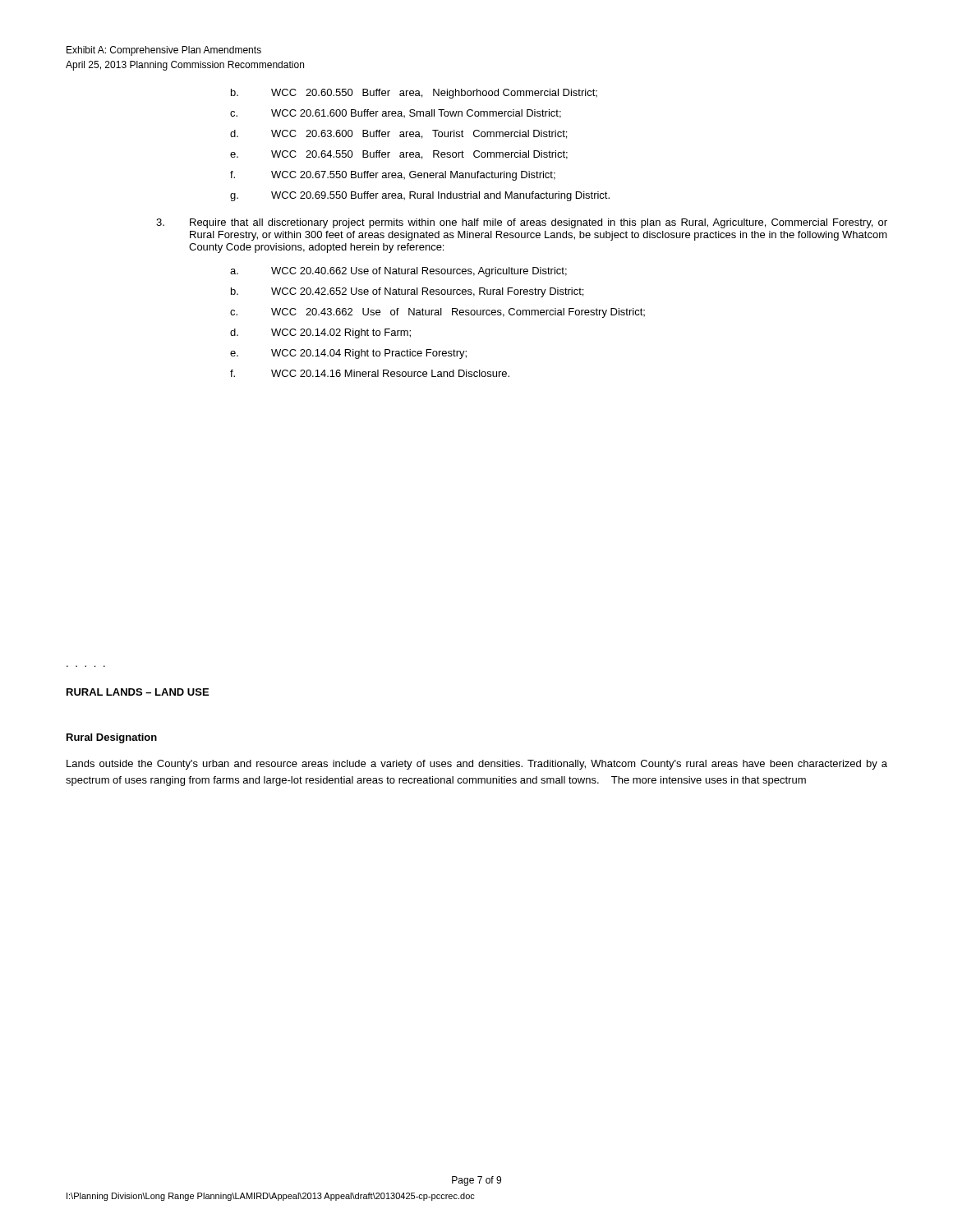The height and width of the screenshot is (1232, 953).
Task: Point to the block beginning "b. WCC 20.60.550 Buffer area,"
Action: tap(559, 92)
